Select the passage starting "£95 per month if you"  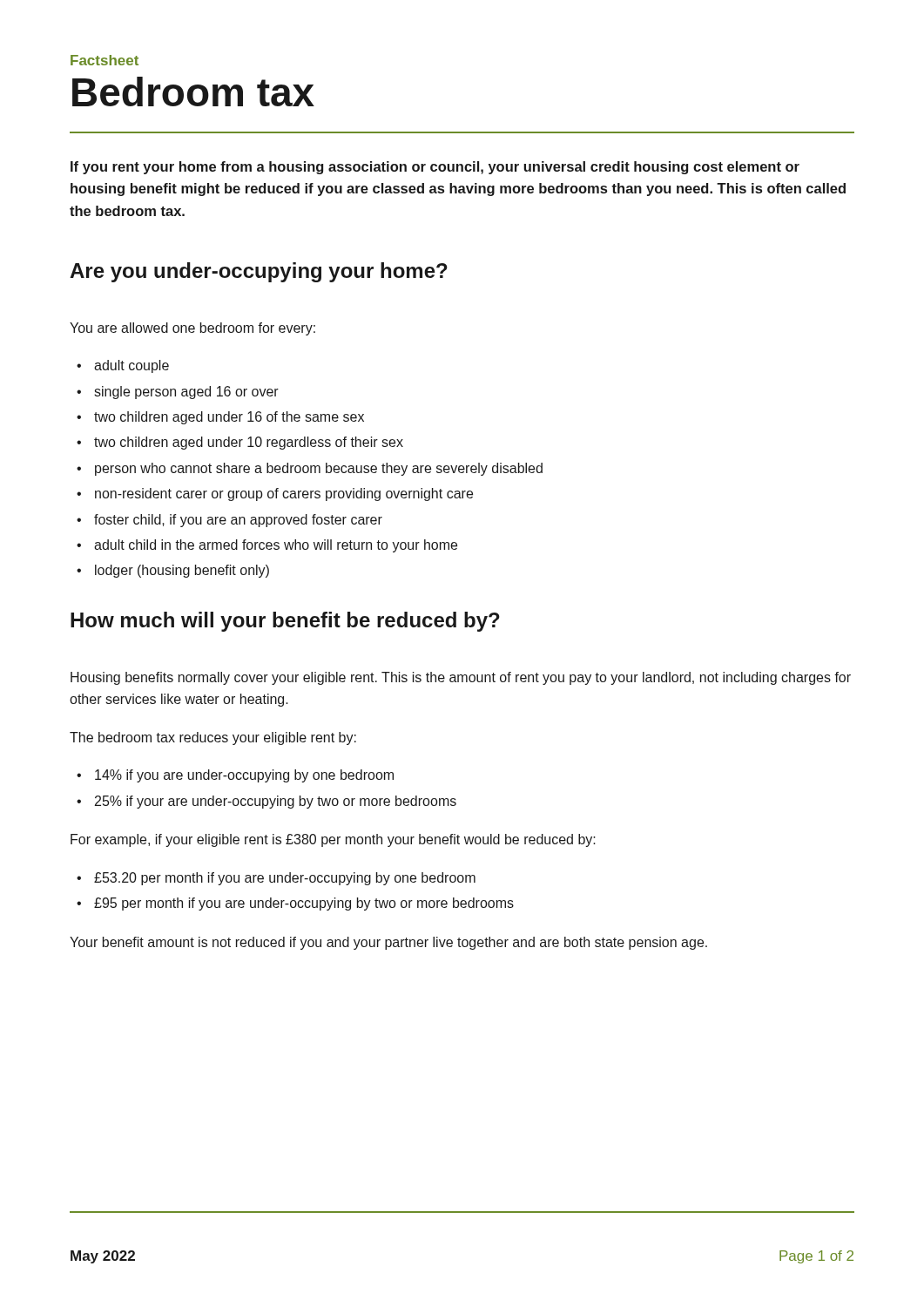point(304,903)
